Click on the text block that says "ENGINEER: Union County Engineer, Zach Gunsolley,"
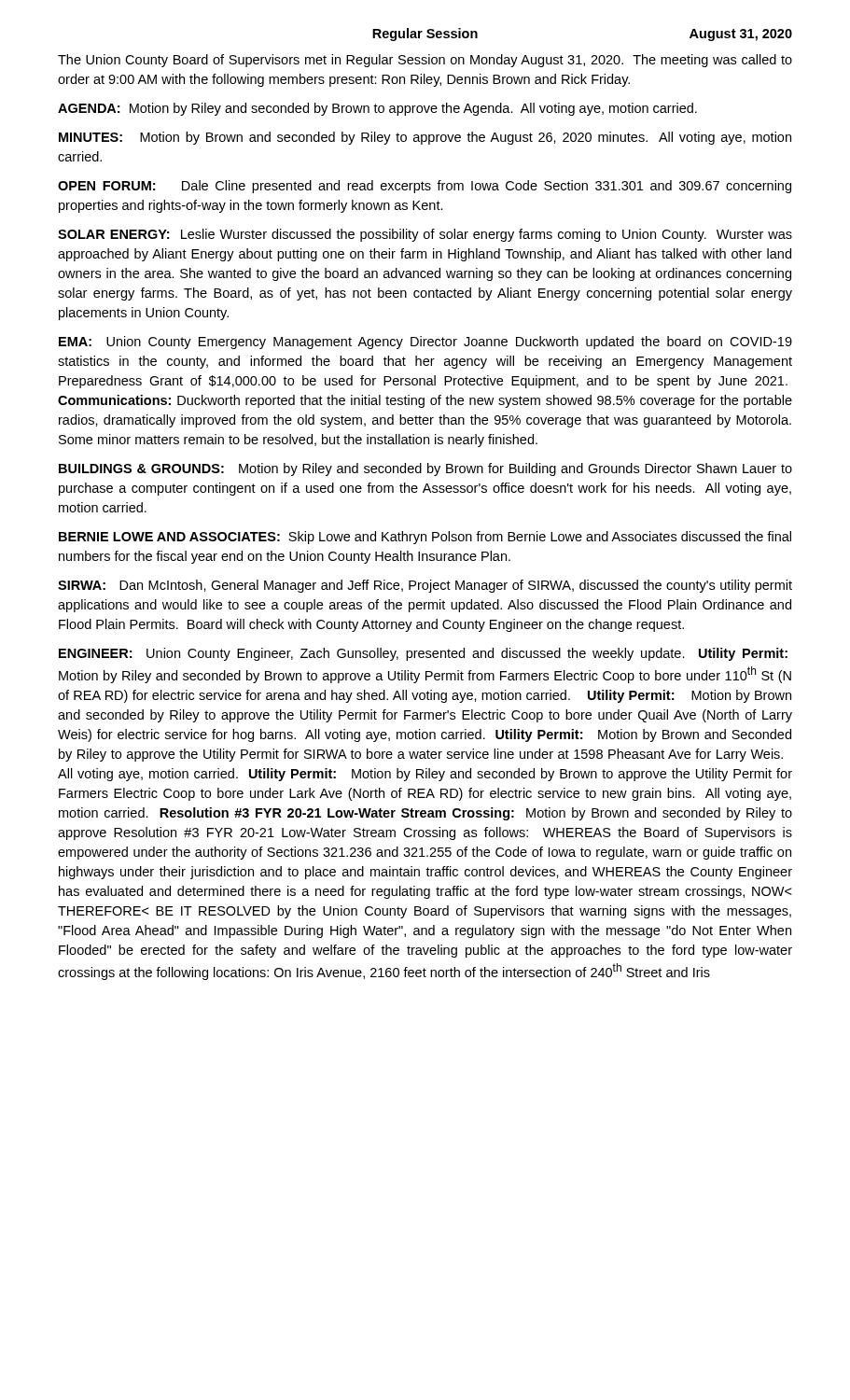The image size is (850, 1400). [425, 813]
